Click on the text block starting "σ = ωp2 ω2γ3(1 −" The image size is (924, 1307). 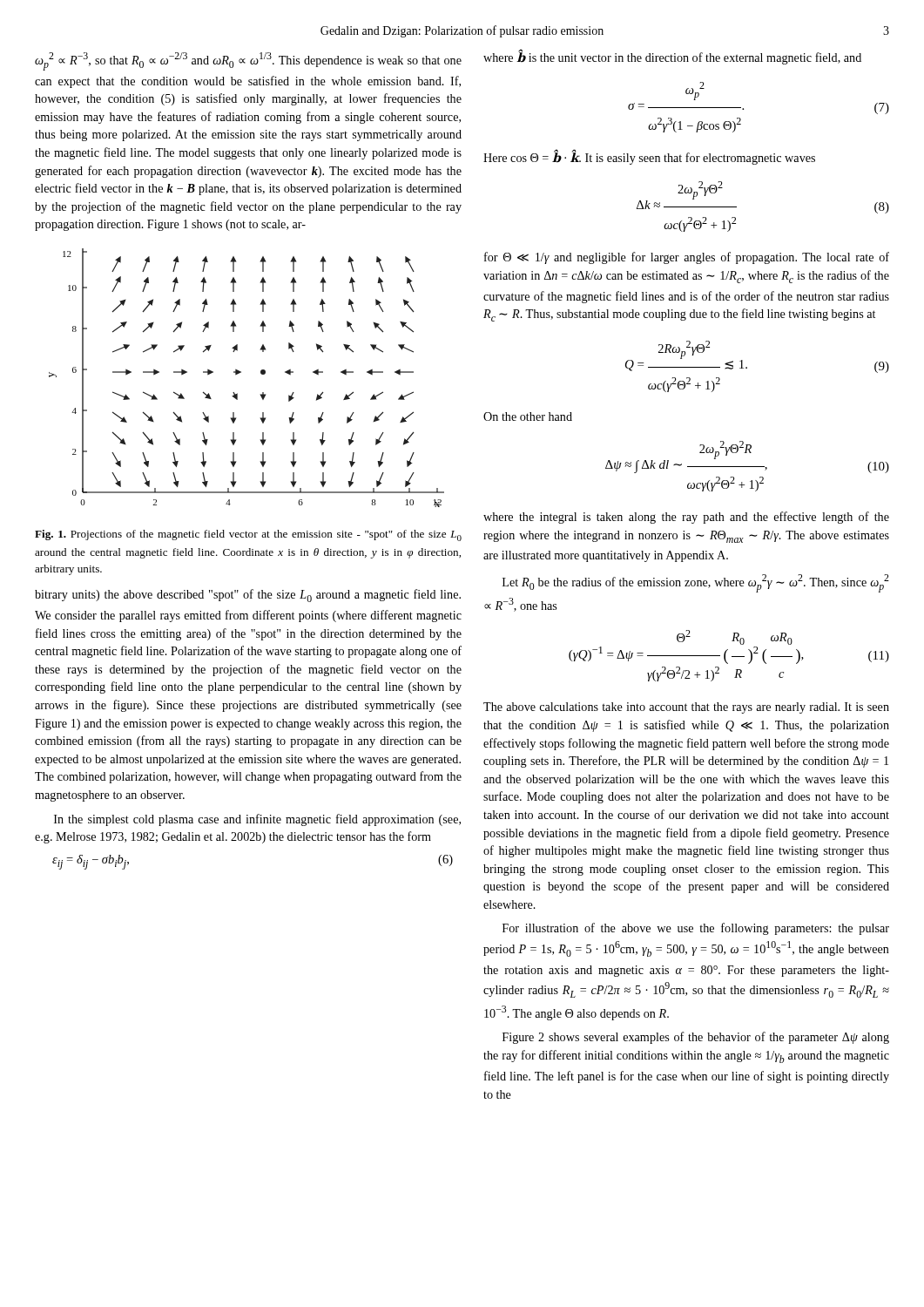[695, 91]
